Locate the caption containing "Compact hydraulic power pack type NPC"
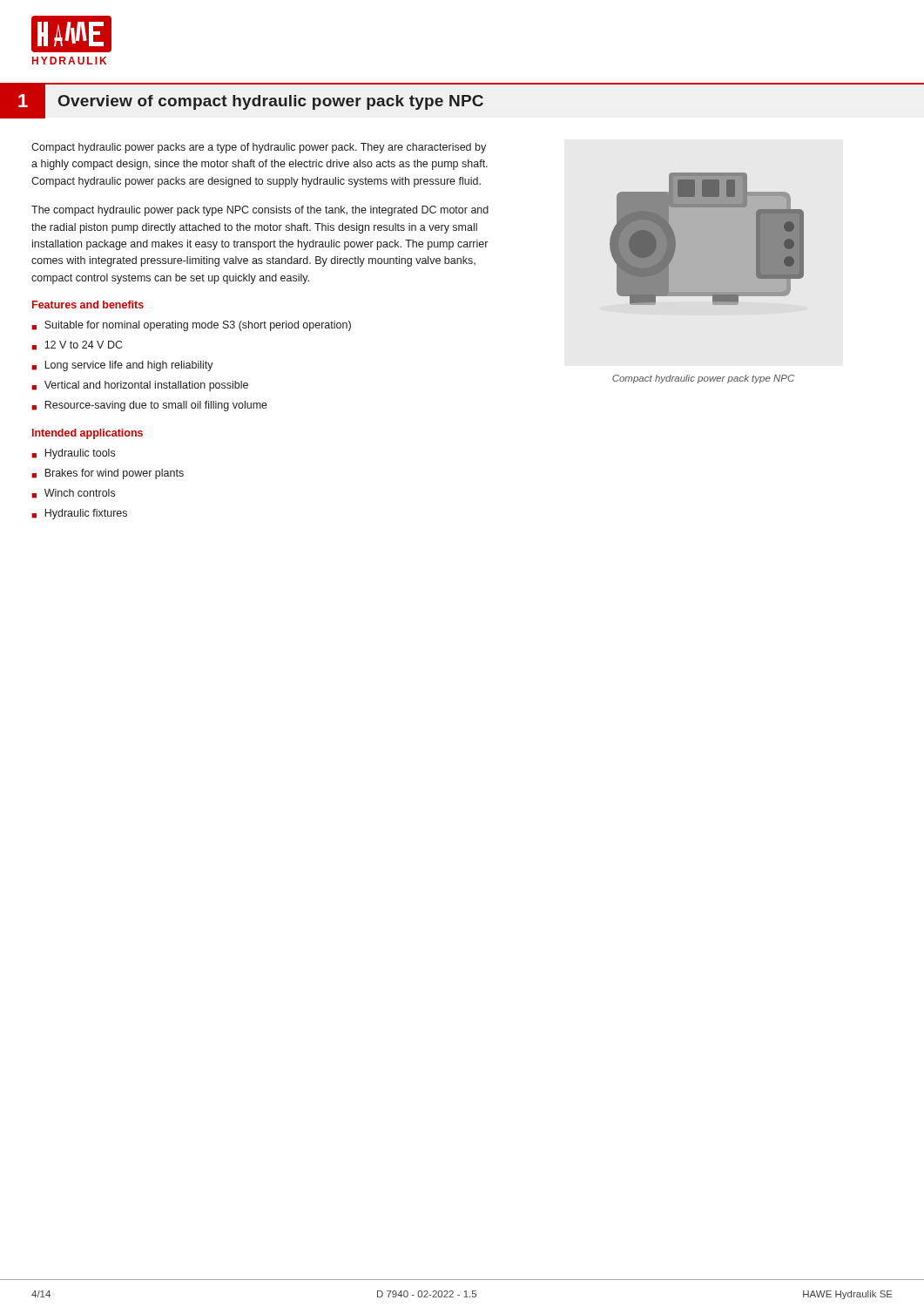 (x=703, y=378)
